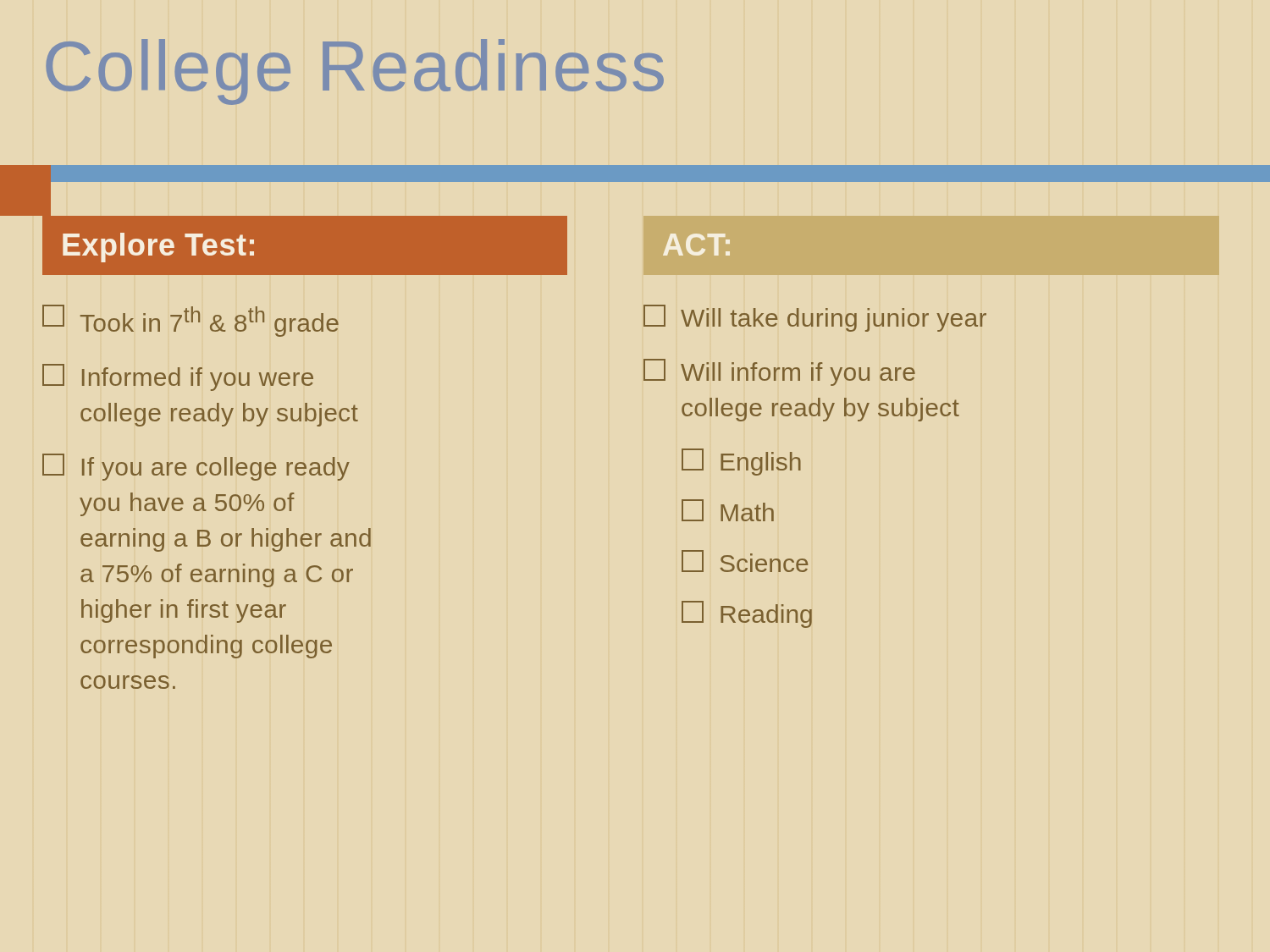This screenshot has height=952, width=1270.
Task: Navigate to the block starting "Will inform if"
Action: click(801, 390)
